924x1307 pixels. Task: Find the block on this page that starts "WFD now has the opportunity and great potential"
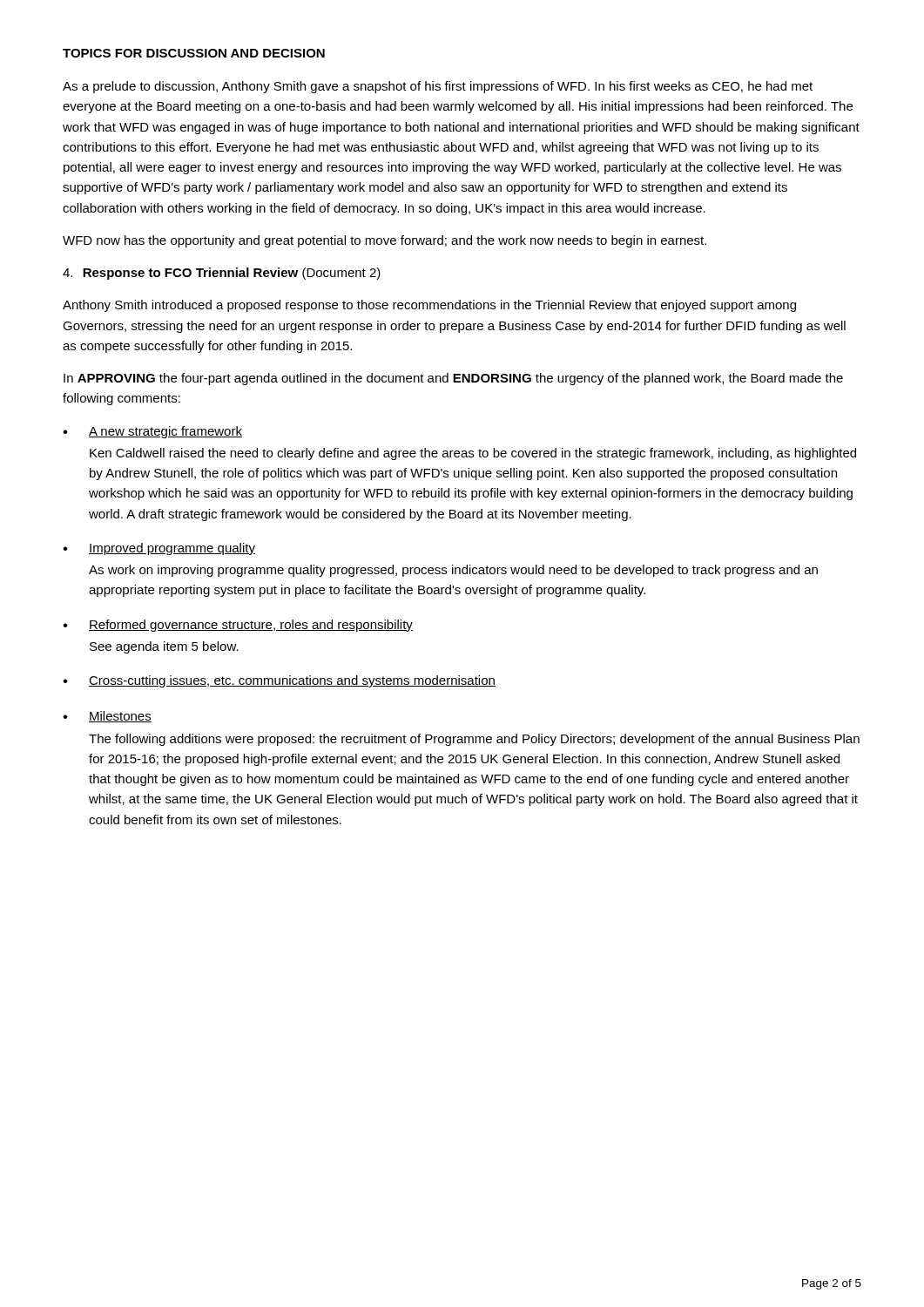(x=385, y=240)
